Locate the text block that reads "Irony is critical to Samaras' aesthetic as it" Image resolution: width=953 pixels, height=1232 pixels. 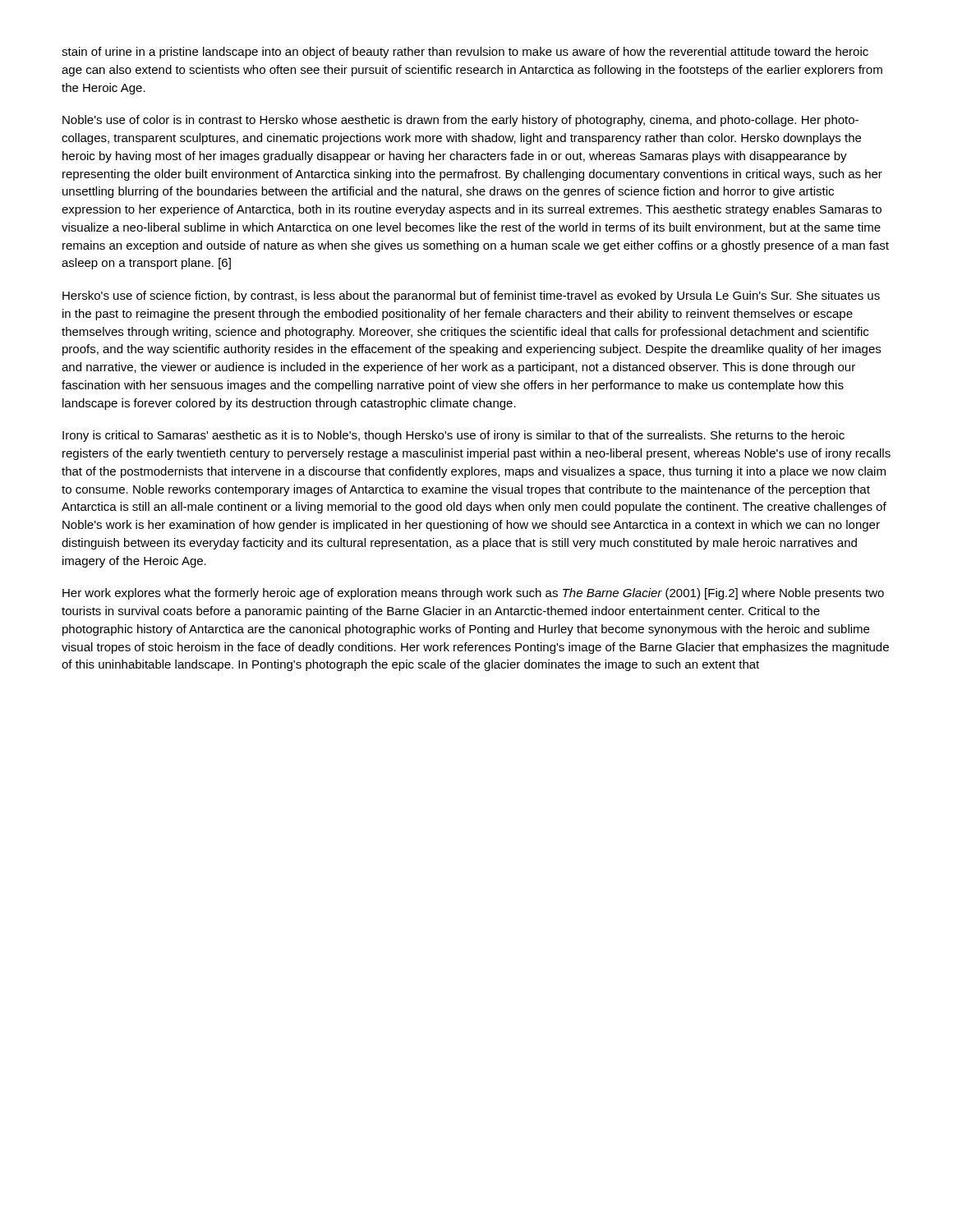tap(476, 498)
